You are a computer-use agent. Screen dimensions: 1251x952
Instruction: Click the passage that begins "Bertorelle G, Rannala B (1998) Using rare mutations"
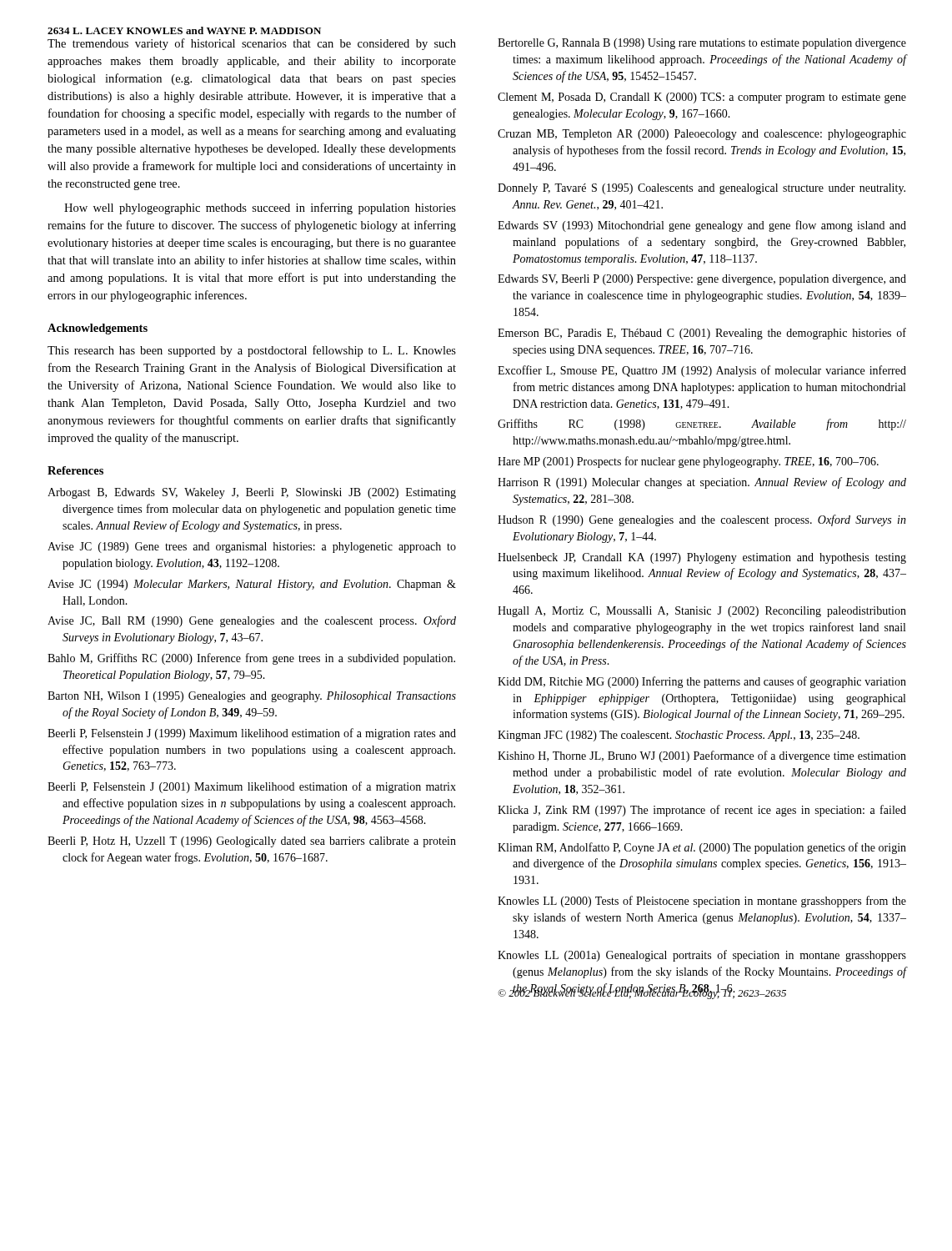coord(702,59)
